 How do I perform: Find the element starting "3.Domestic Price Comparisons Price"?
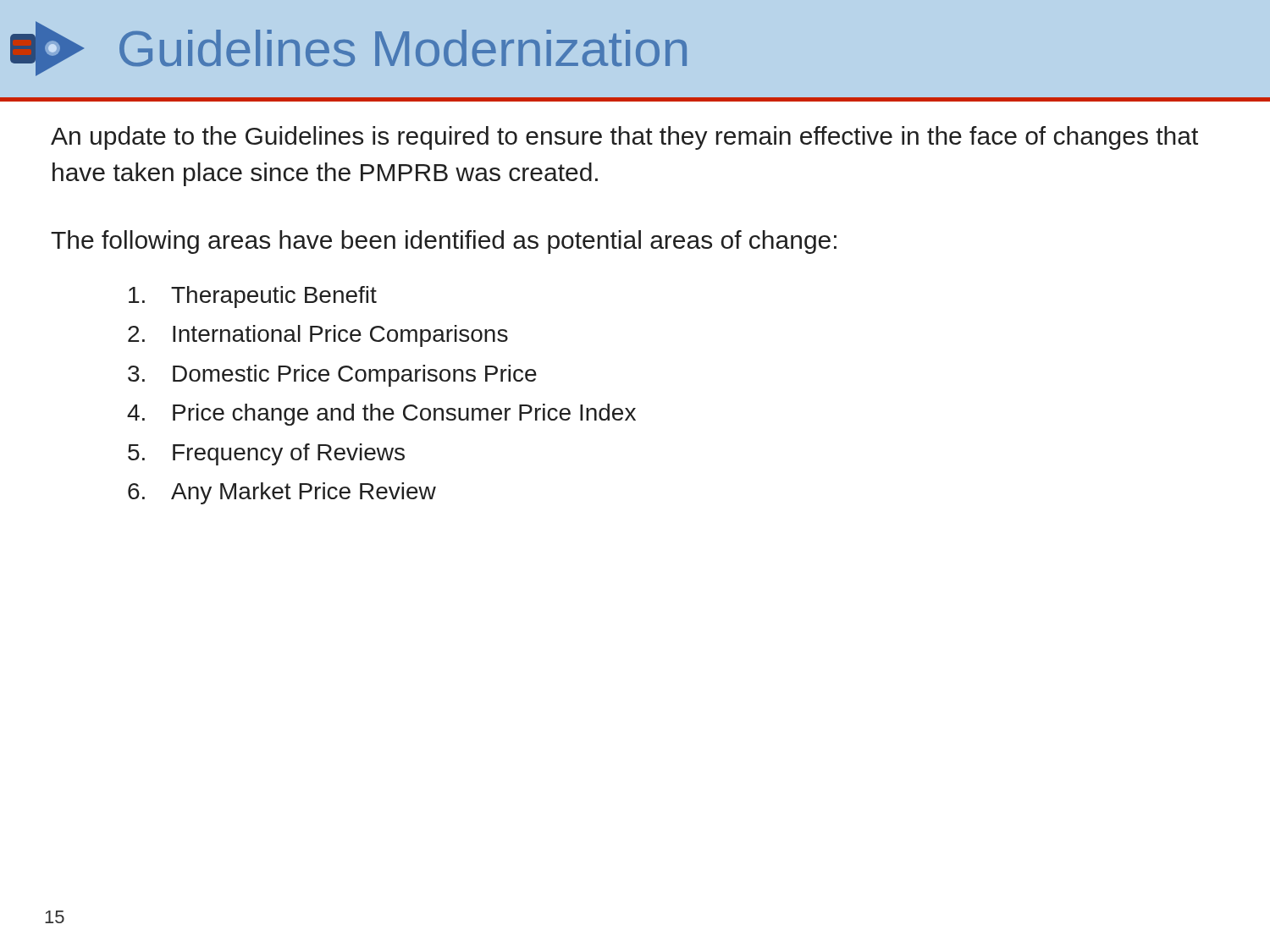pyautogui.click(x=332, y=374)
